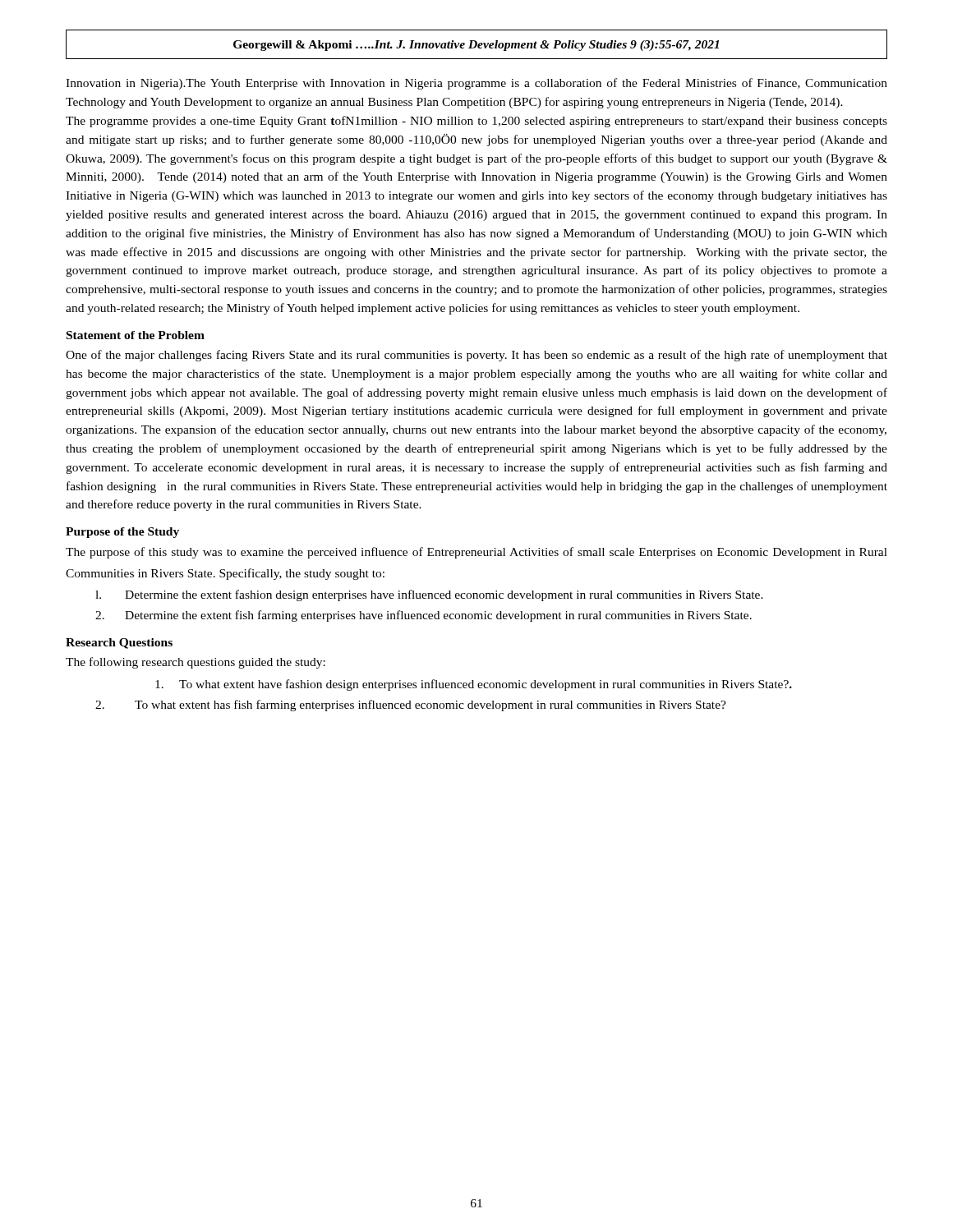Locate the region starting "Innovation in Nigeria).The Youth Enterprise with Innovation in"
Viewport: 953px width, 1232px height.
tap(476, 92)
